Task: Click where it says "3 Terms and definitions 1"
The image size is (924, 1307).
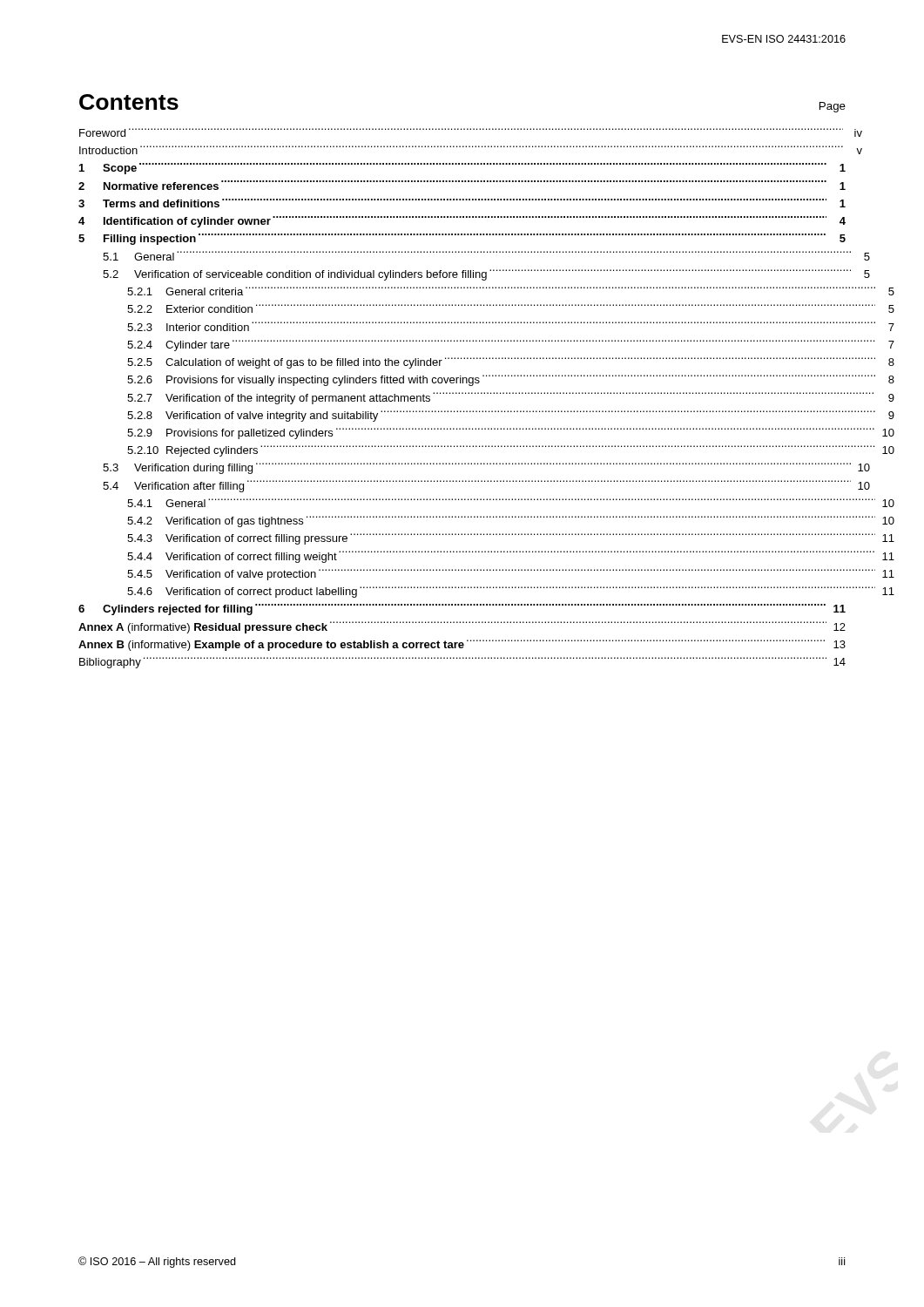Action: click(x=462, y=204)
